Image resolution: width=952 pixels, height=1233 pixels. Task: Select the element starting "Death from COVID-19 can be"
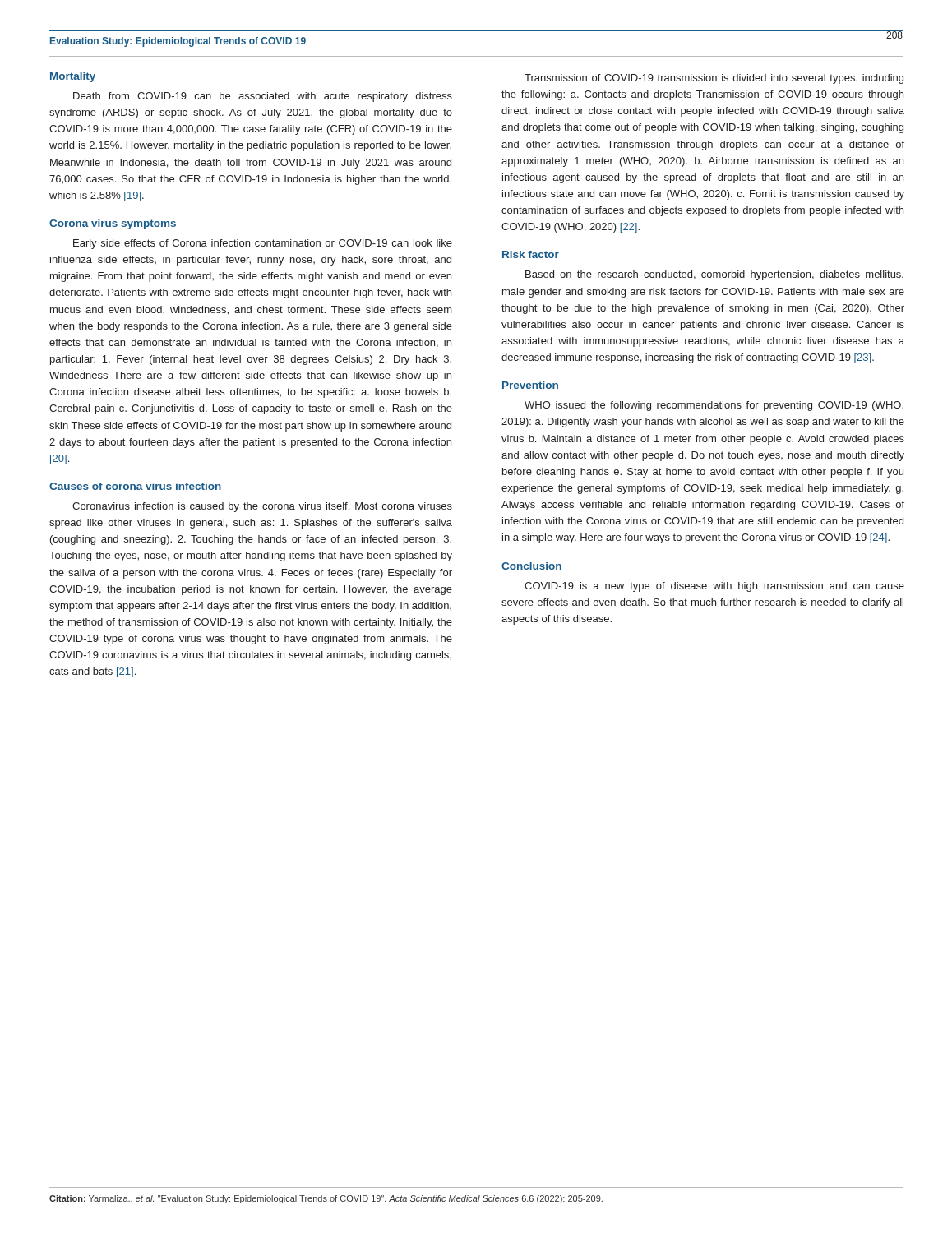(x=251, y=146)
